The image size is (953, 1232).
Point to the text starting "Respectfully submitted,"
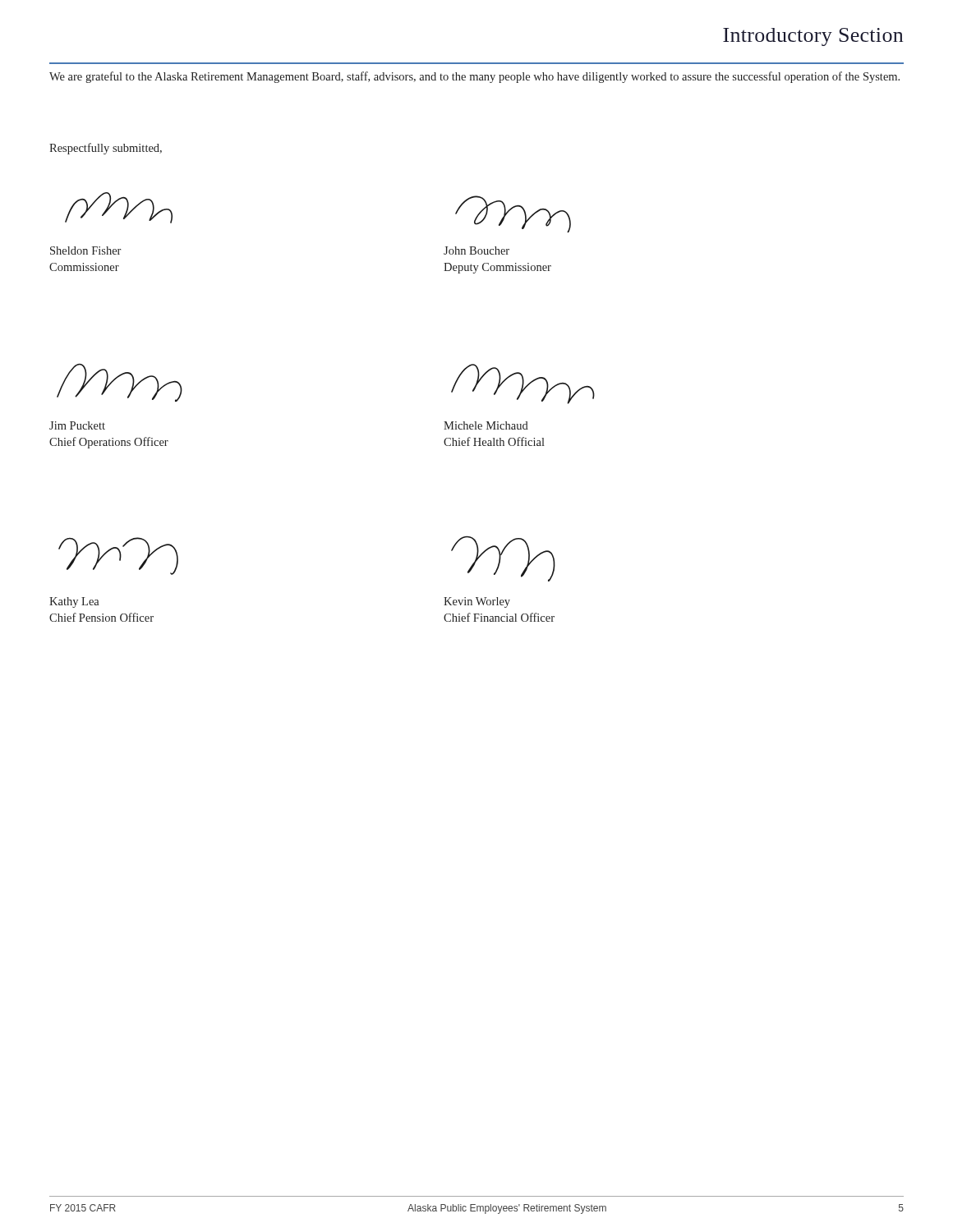(x=106, y=148)
